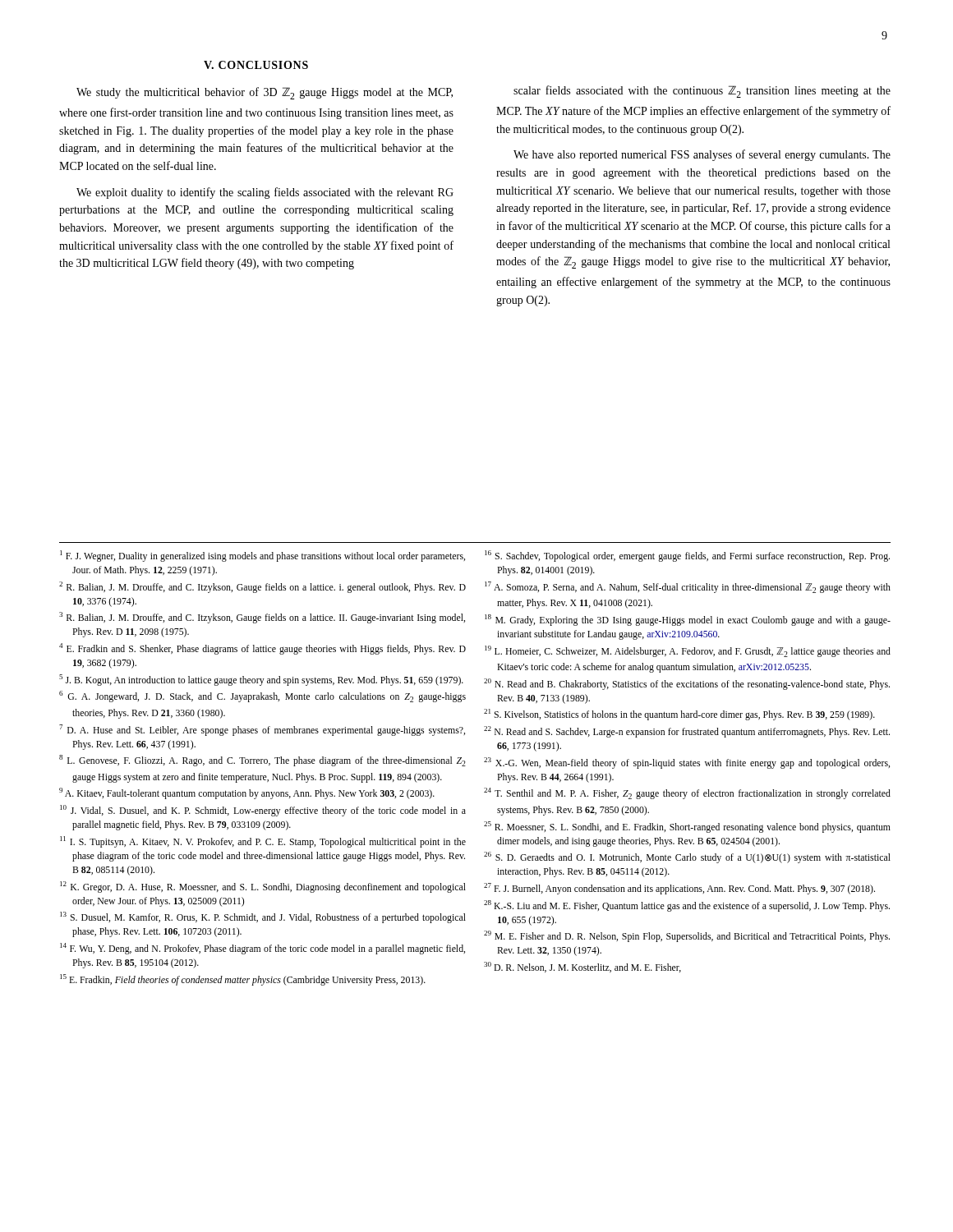This screenshot has width=953, height=1232.
Task: Find the block starting "17 A. Somoza,"
Action: point(687,595)
